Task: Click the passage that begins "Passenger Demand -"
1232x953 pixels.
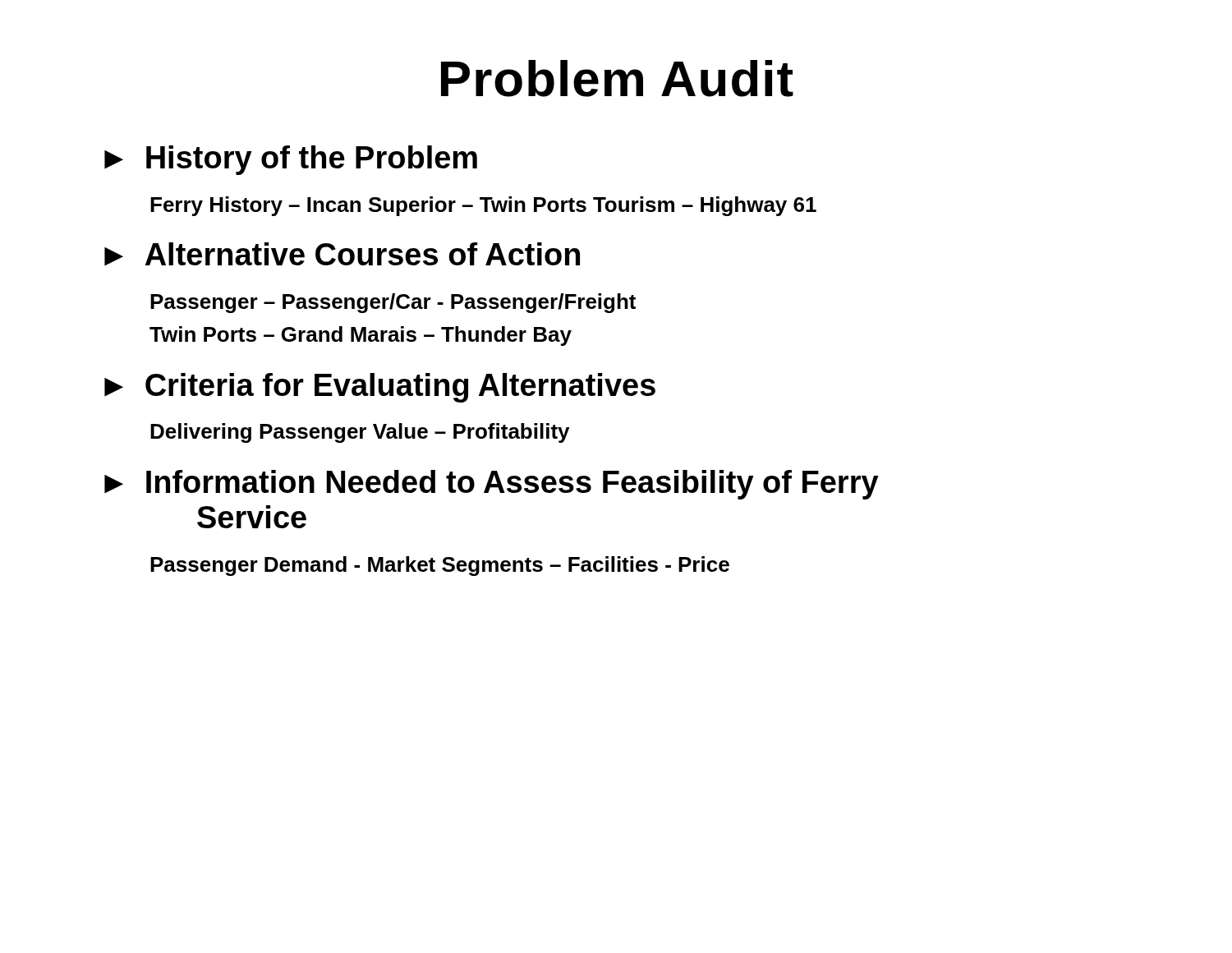Action: pos(440,564)
